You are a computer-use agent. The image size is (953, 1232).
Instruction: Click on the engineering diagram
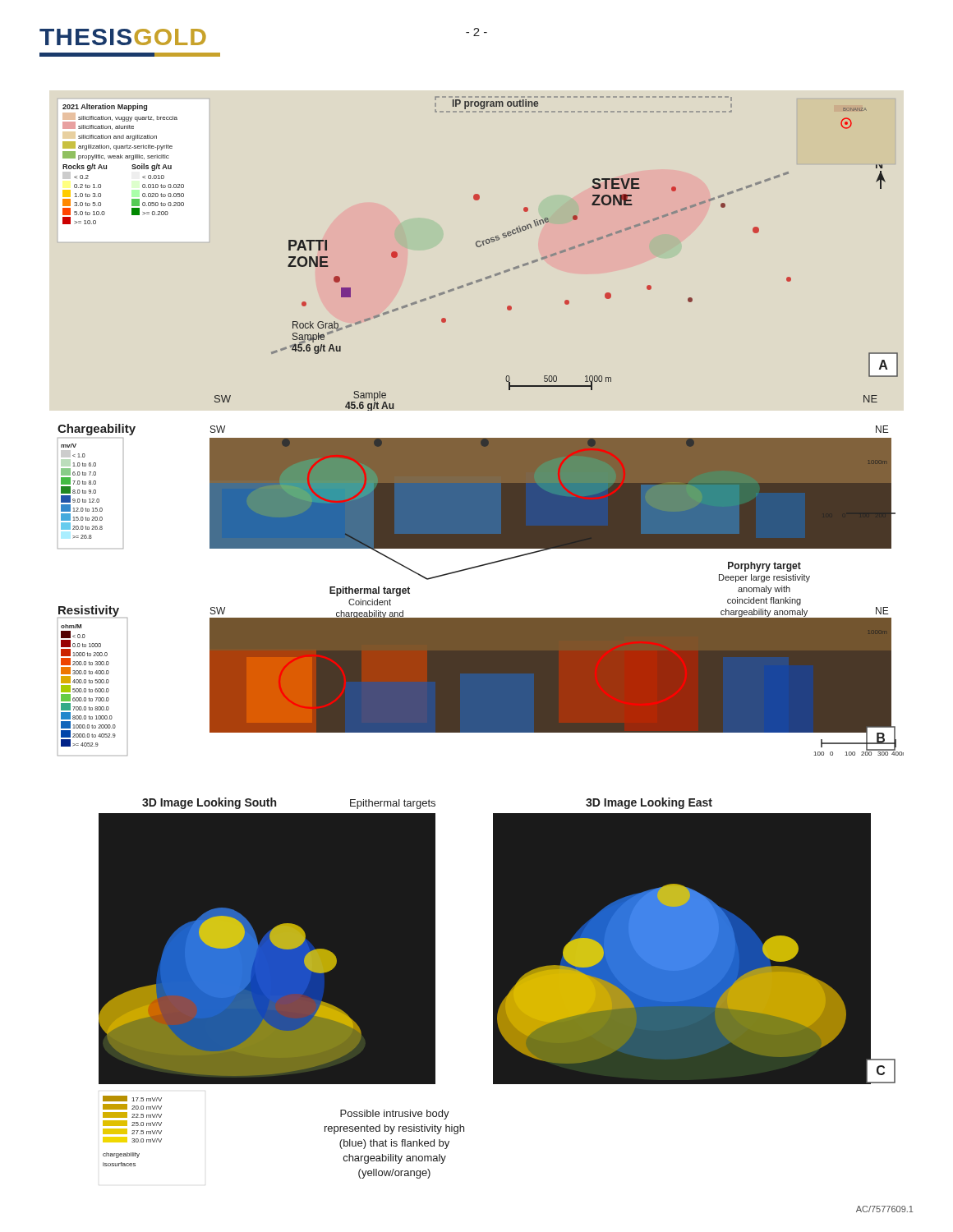click(x=476, y=686)
